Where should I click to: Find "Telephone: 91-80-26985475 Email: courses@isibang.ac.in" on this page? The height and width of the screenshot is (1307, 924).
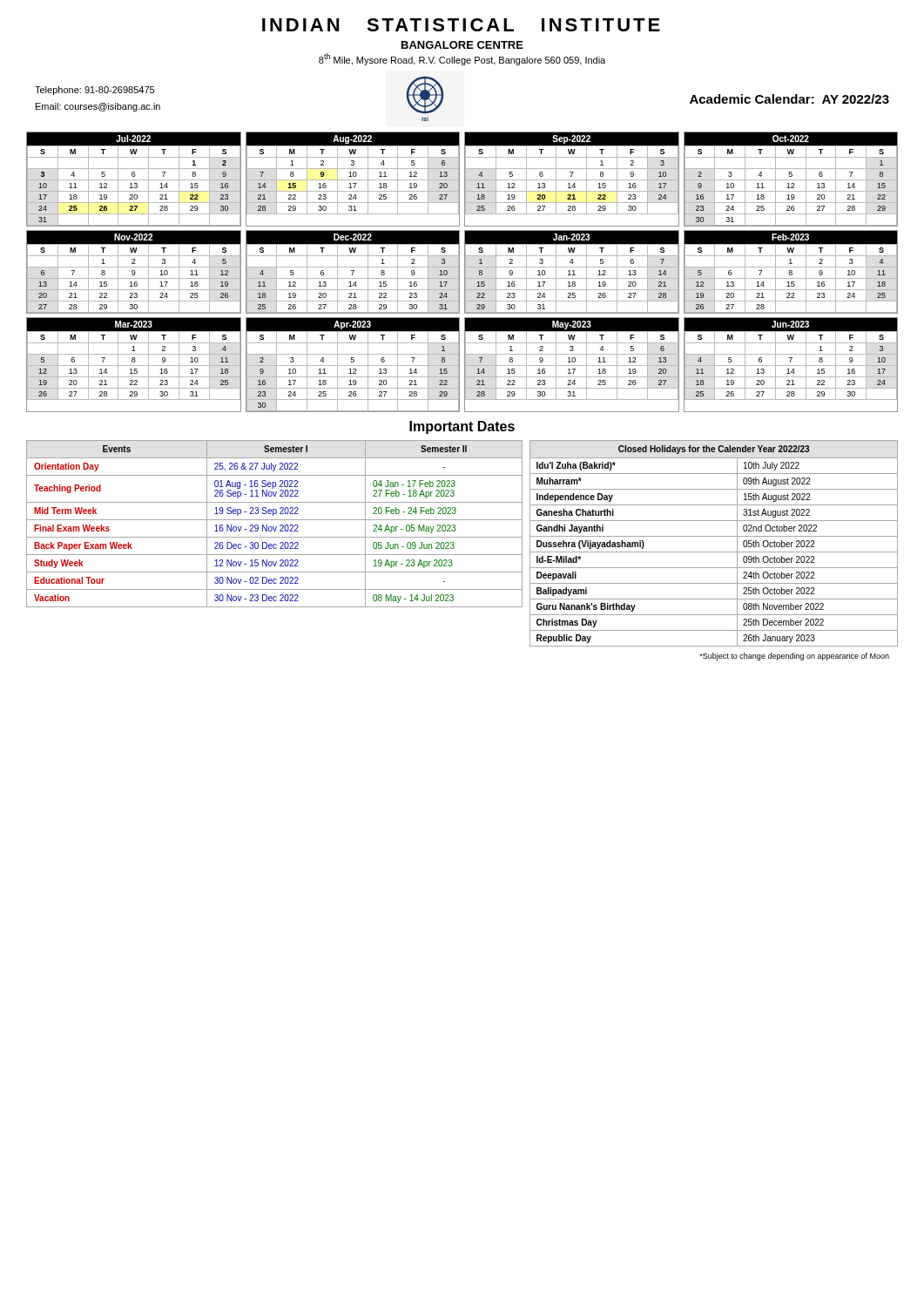[x=98, y=98]
